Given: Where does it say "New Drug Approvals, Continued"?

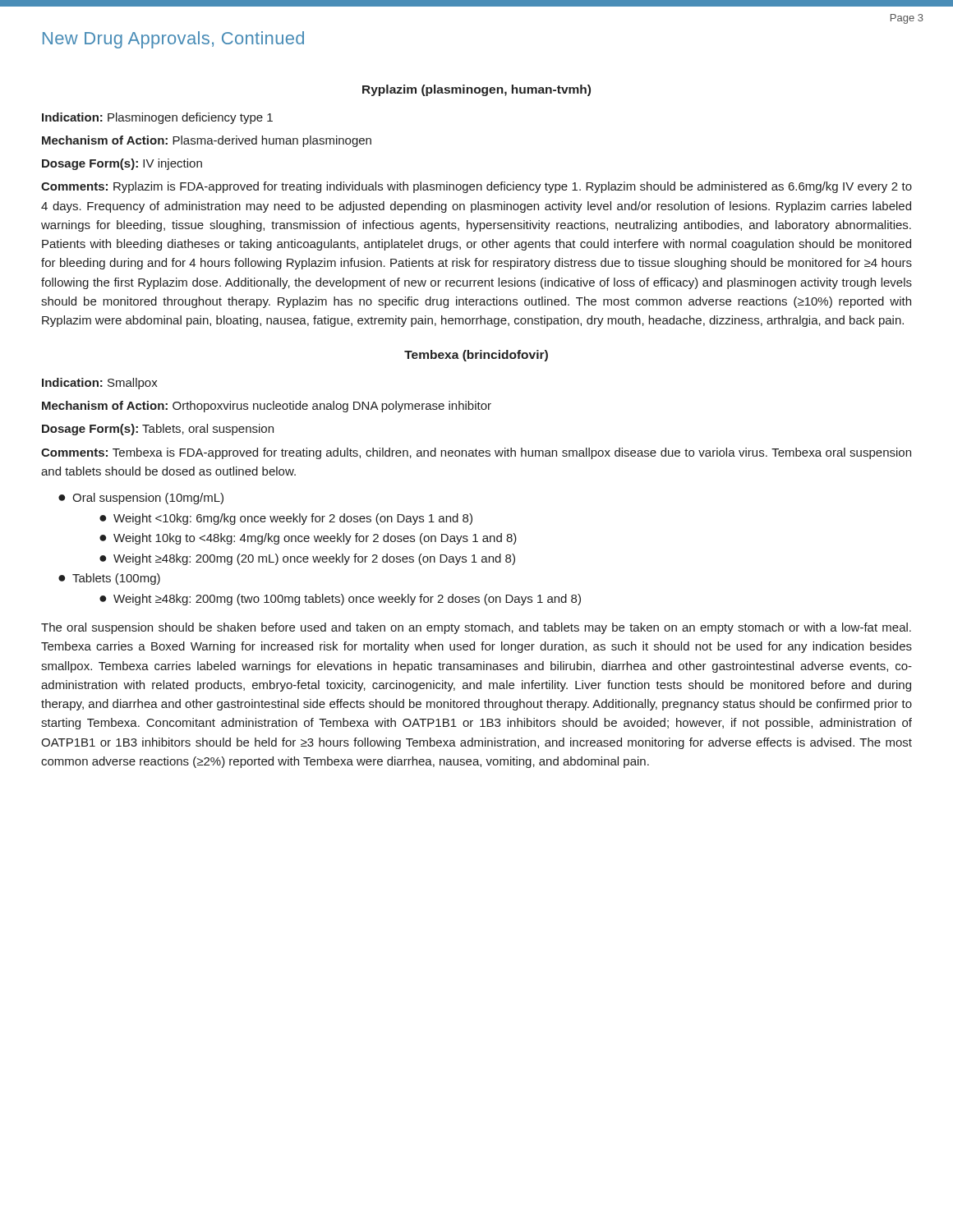Looking at the screenshot, I should point(173,38).
